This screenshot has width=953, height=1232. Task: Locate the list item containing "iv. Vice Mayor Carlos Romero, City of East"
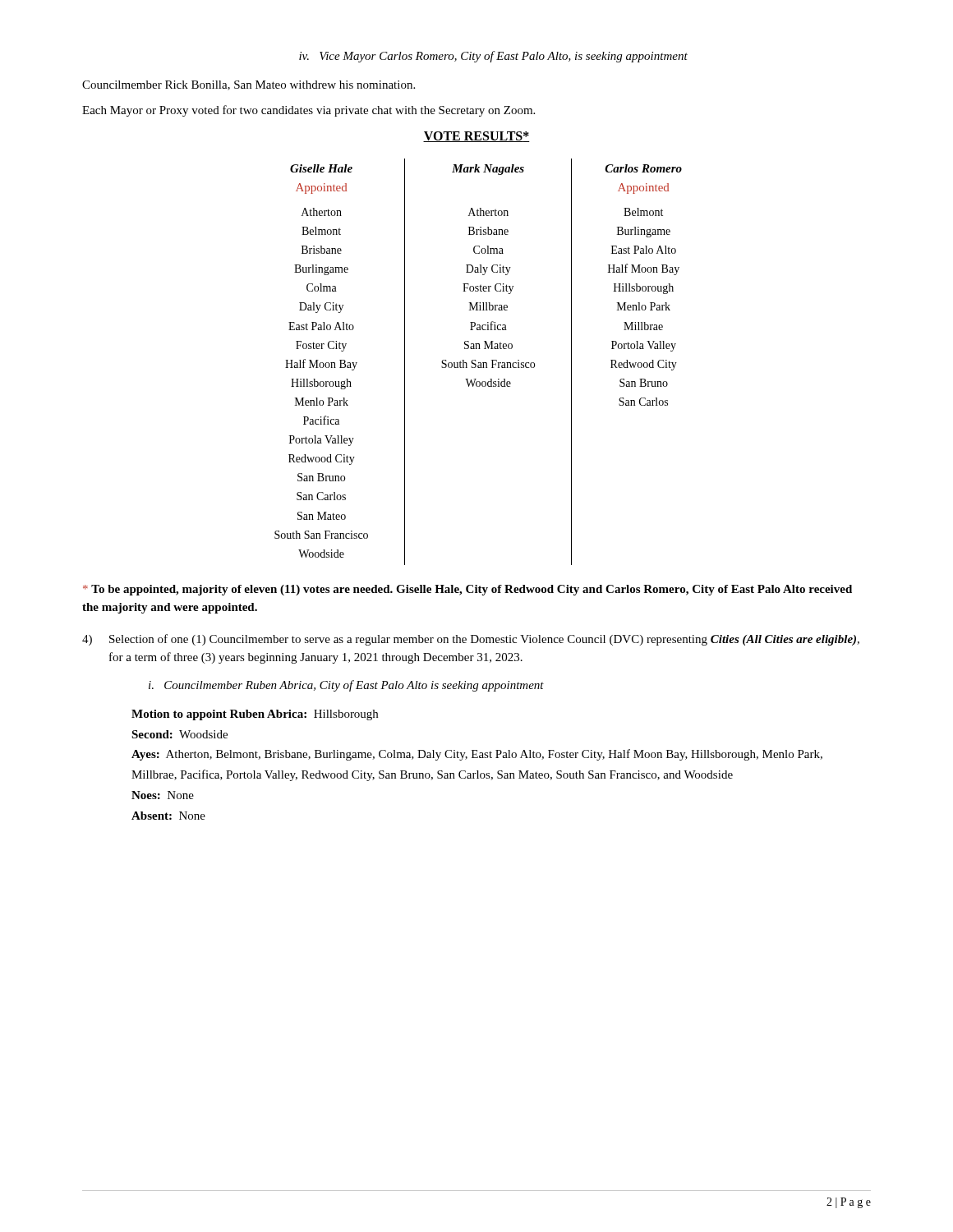pos(493,56)
